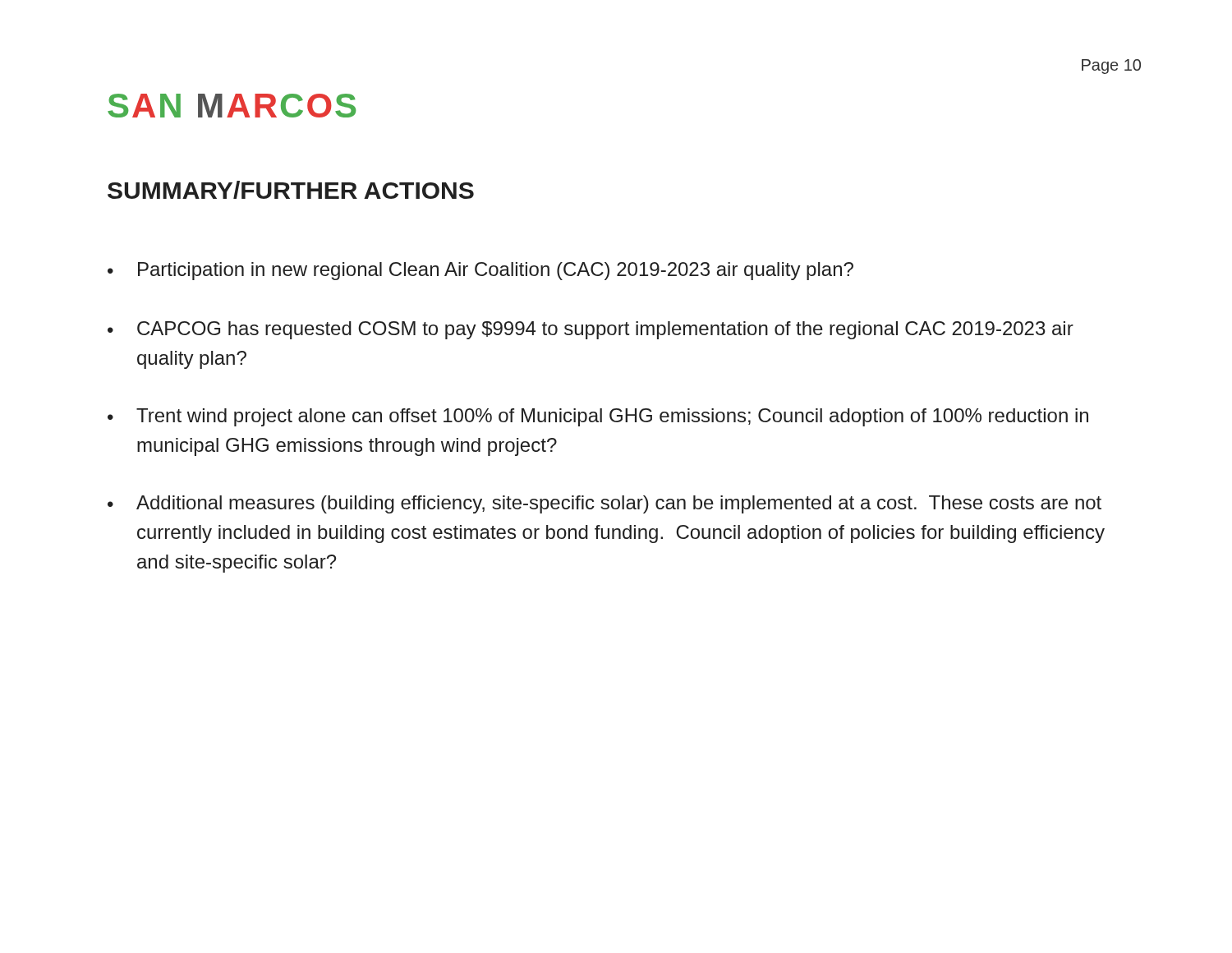Image resolution: width=1232 pixels, height=953 pixels.
Task: Point to the block starting "• CAPCOG has requested COSM to"
Action: click(616, 343)
